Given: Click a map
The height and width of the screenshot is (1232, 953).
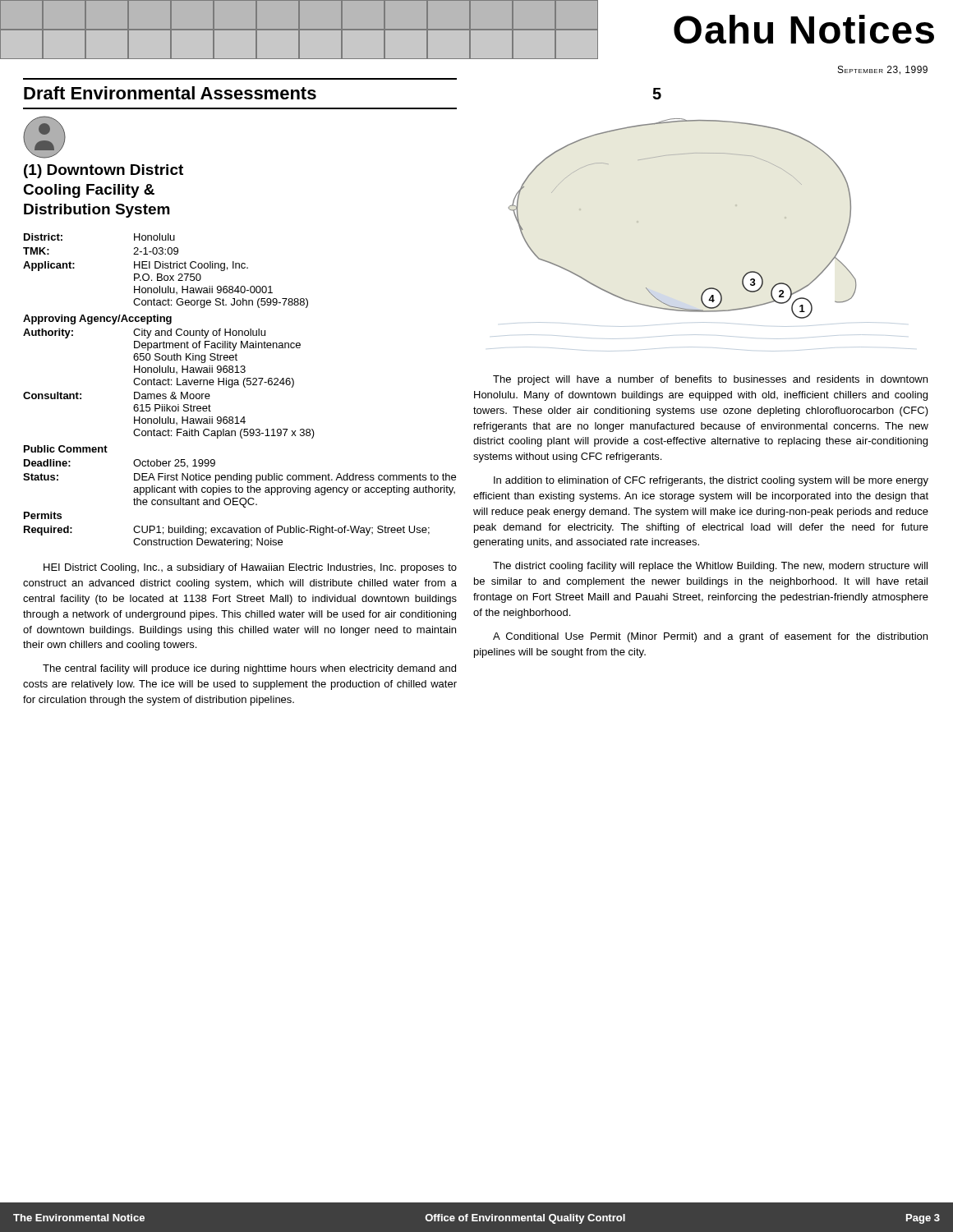Looking at the screenshot, I should (x=701, y=221).
